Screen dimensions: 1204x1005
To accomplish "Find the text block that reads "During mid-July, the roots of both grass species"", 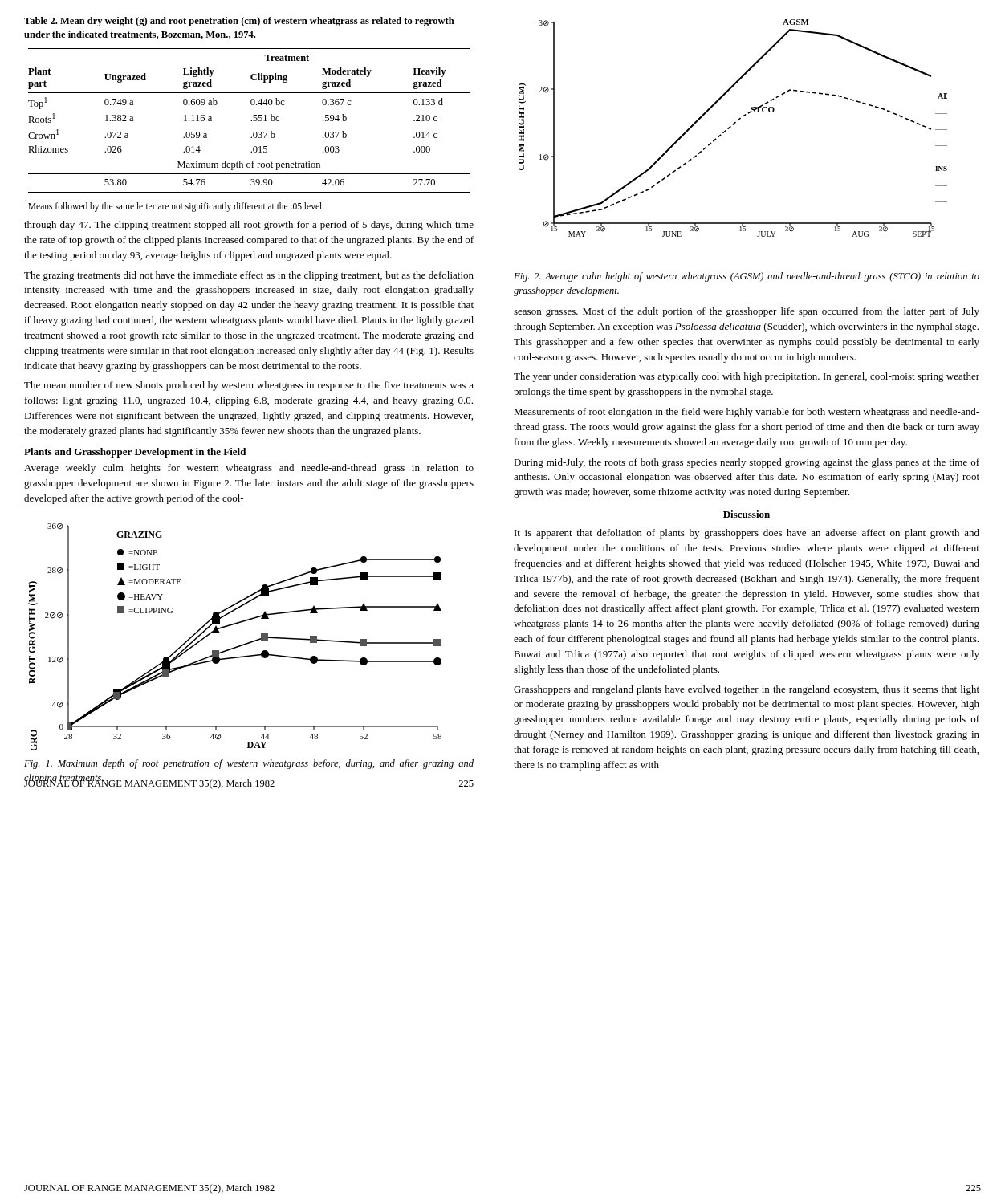I will [x=747, y=477].
